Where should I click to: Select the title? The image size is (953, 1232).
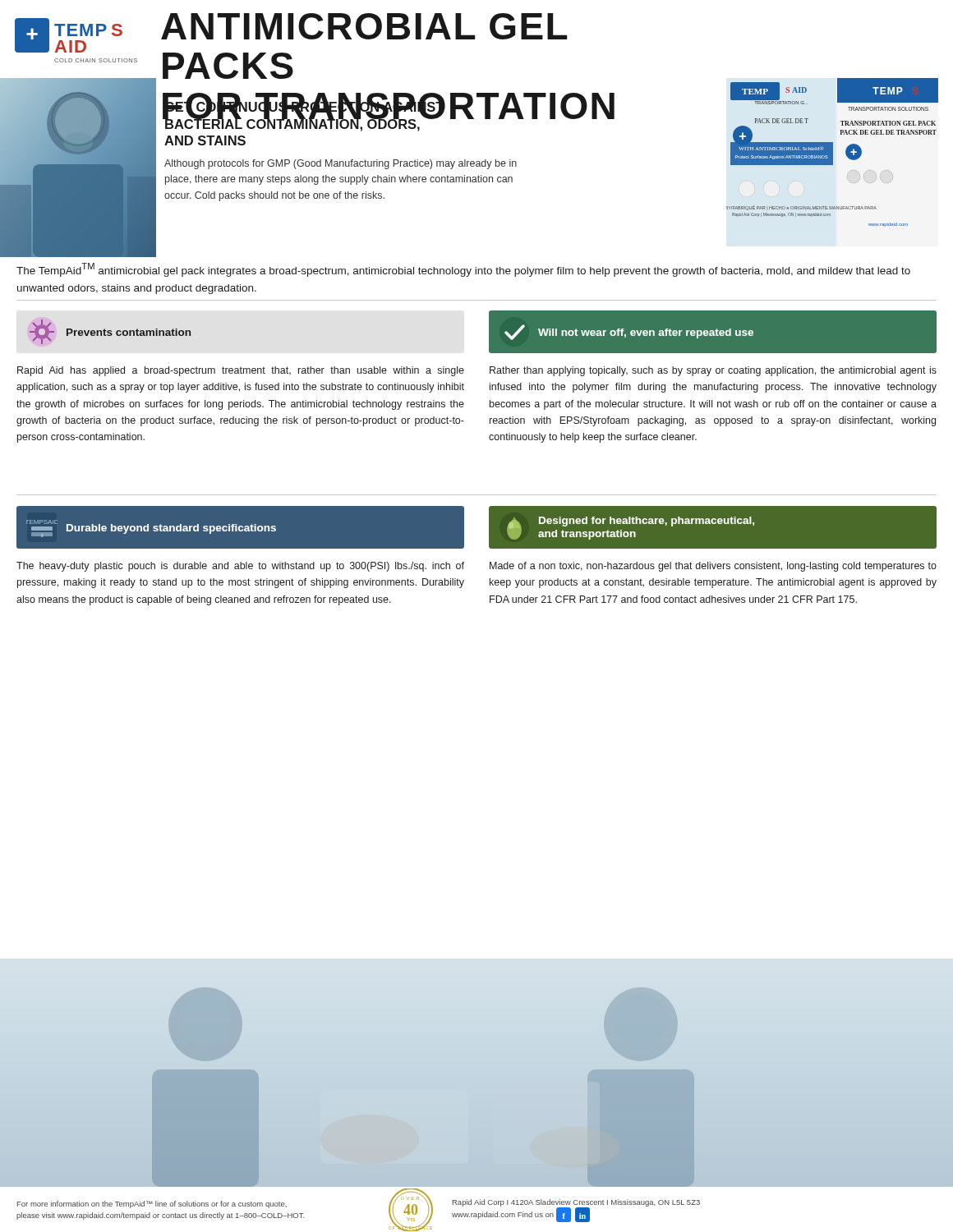pos(415,66)
